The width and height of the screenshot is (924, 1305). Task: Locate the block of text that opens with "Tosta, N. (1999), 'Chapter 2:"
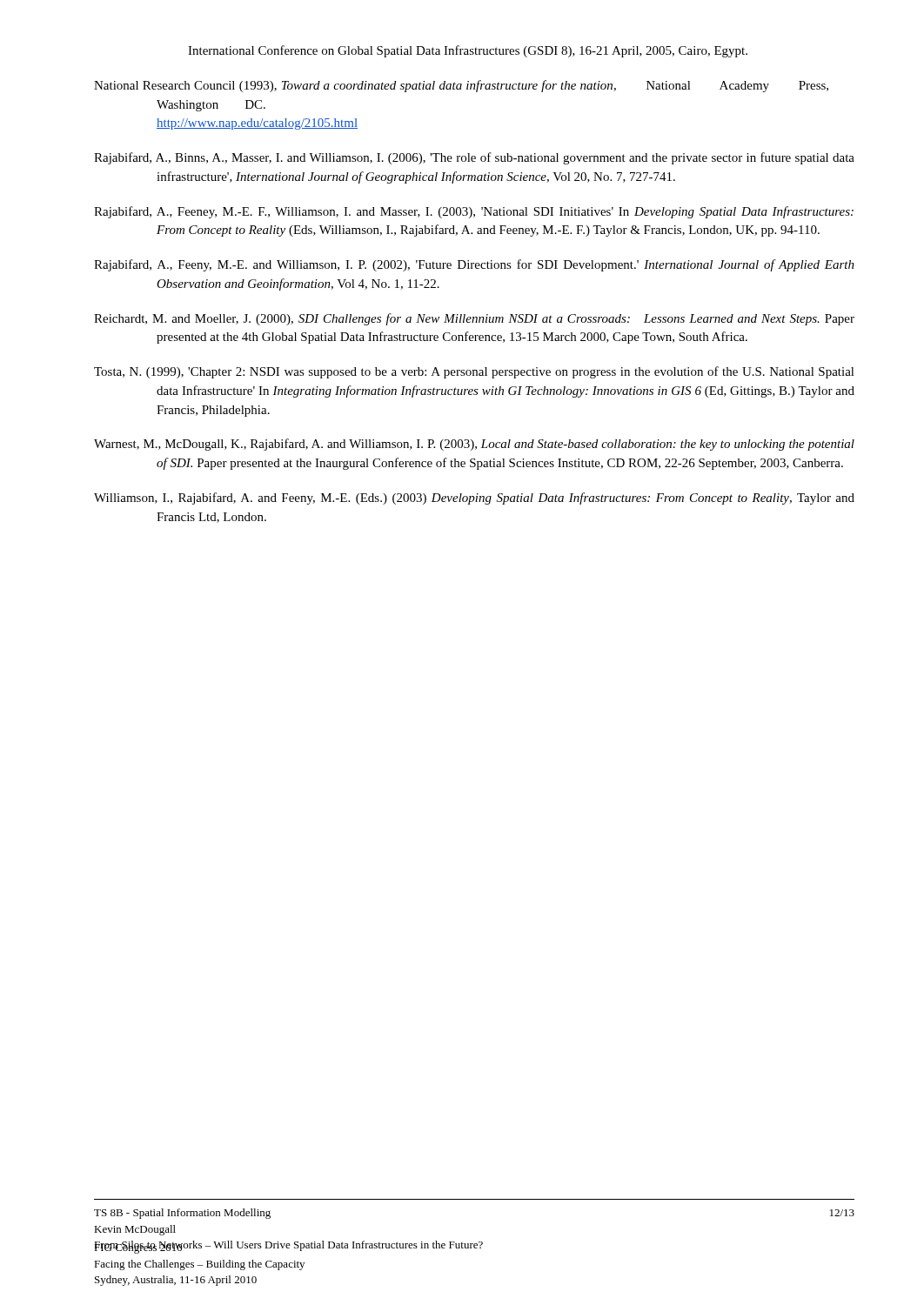tap(474, 390)
